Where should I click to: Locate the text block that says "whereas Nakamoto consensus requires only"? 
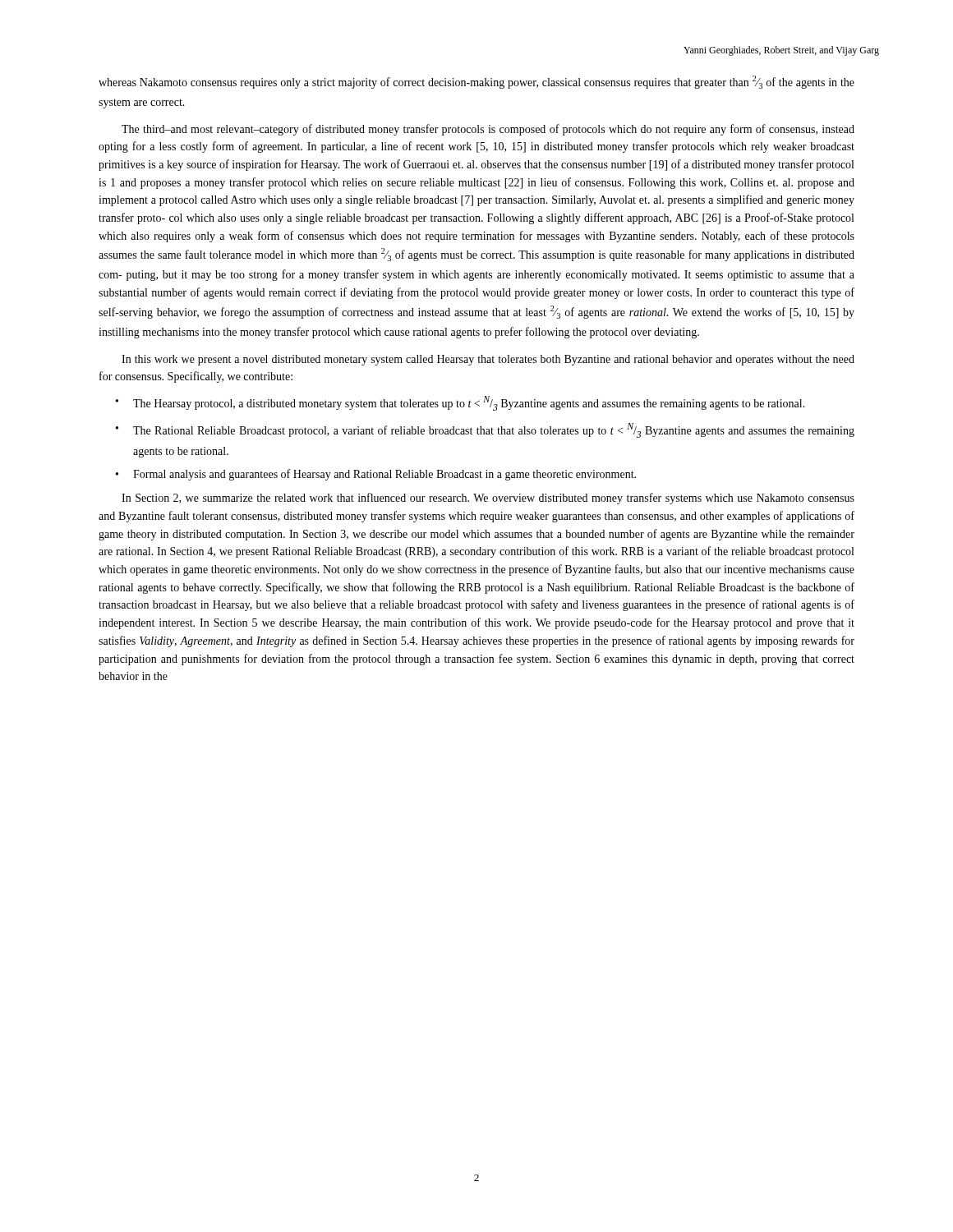(x=476, y=91)
